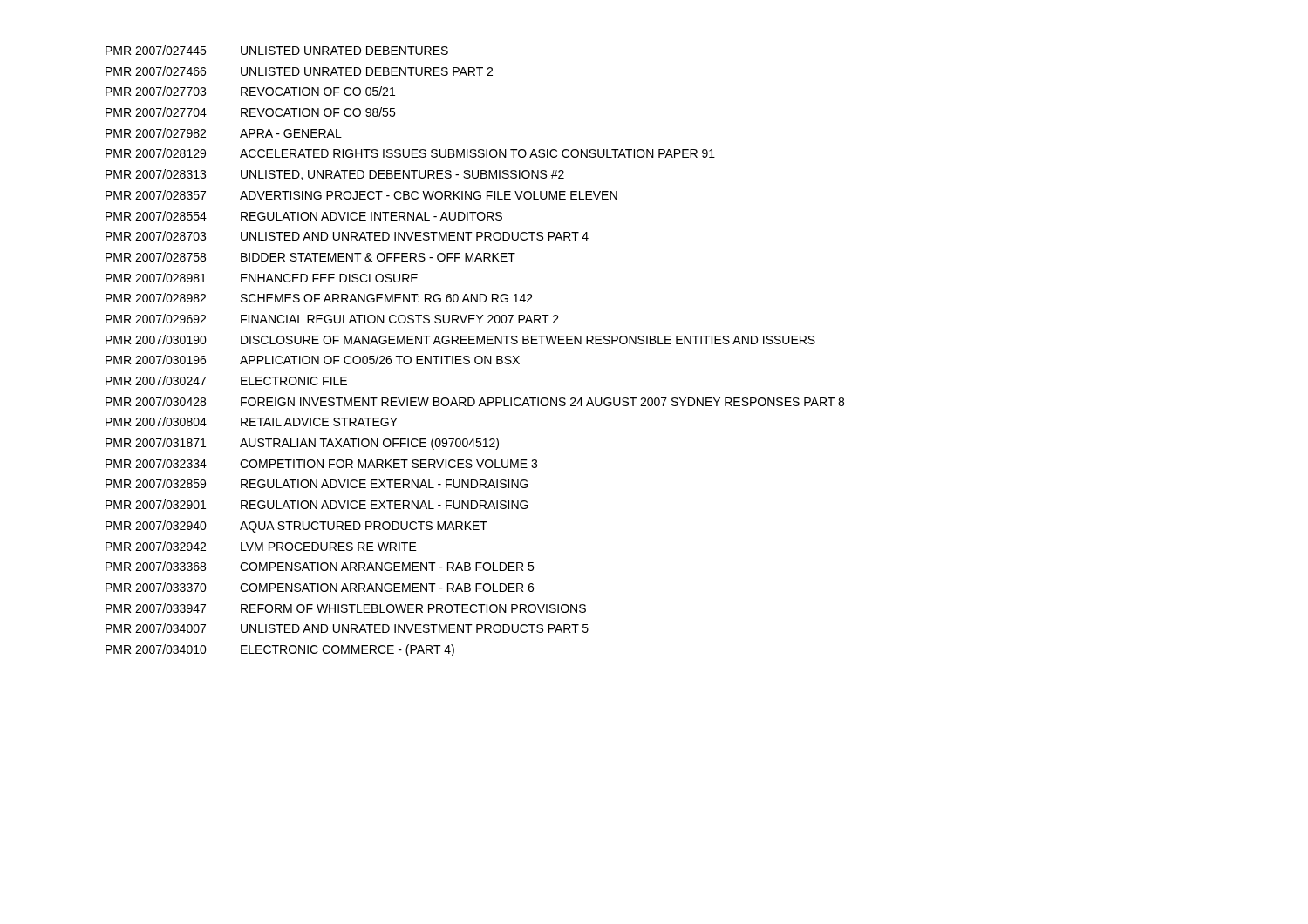The width and height of the screenshot is (1308, 924).
Task: Navigate to the passage starting "PMR 2007/028129ACCELERATED RIGHTS ISSUES SUBMISSION TO ASIC"
Action: (x=410, y=155)
